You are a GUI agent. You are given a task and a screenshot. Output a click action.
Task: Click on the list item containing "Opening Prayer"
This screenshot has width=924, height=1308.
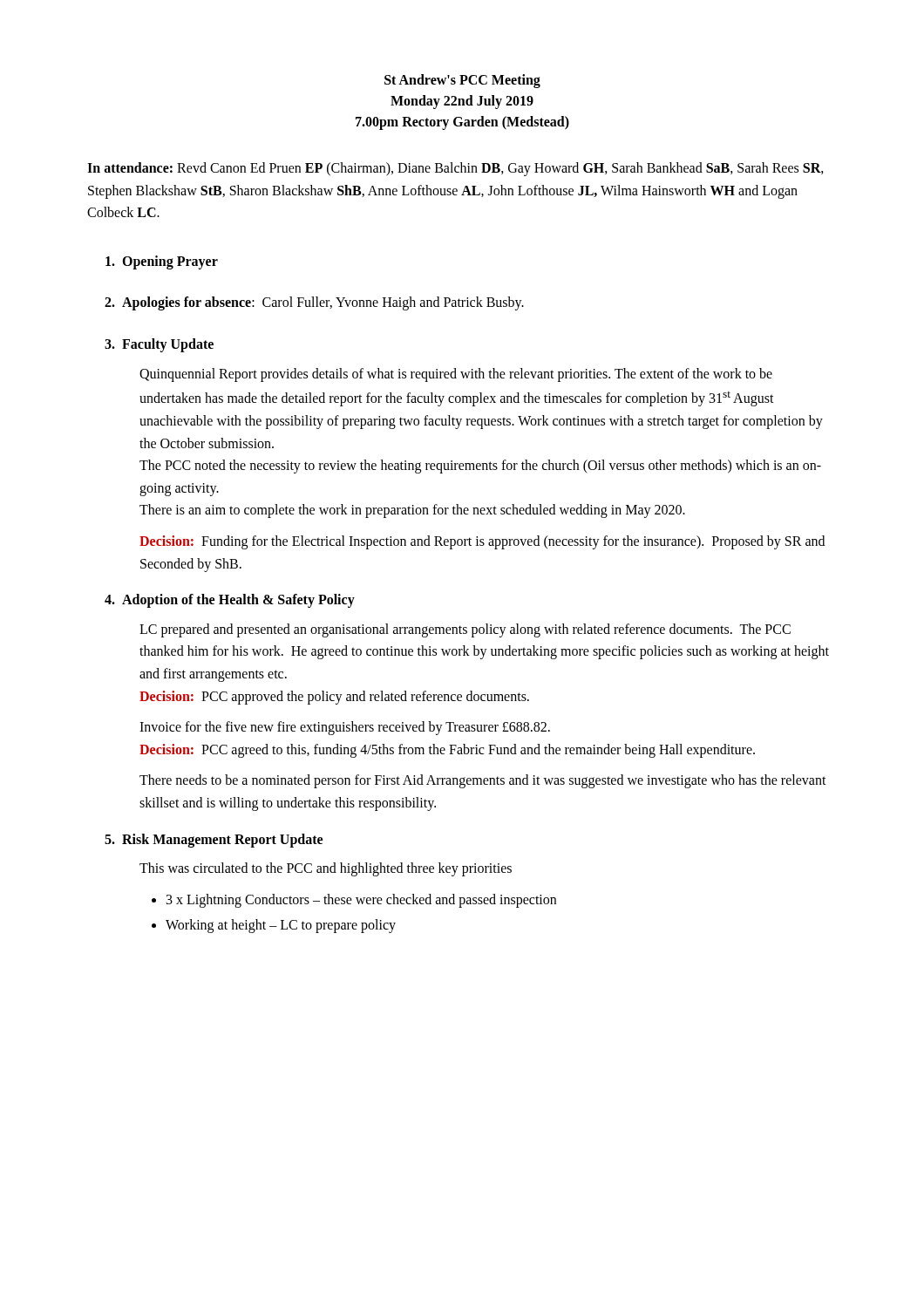(x=161, y=261)
